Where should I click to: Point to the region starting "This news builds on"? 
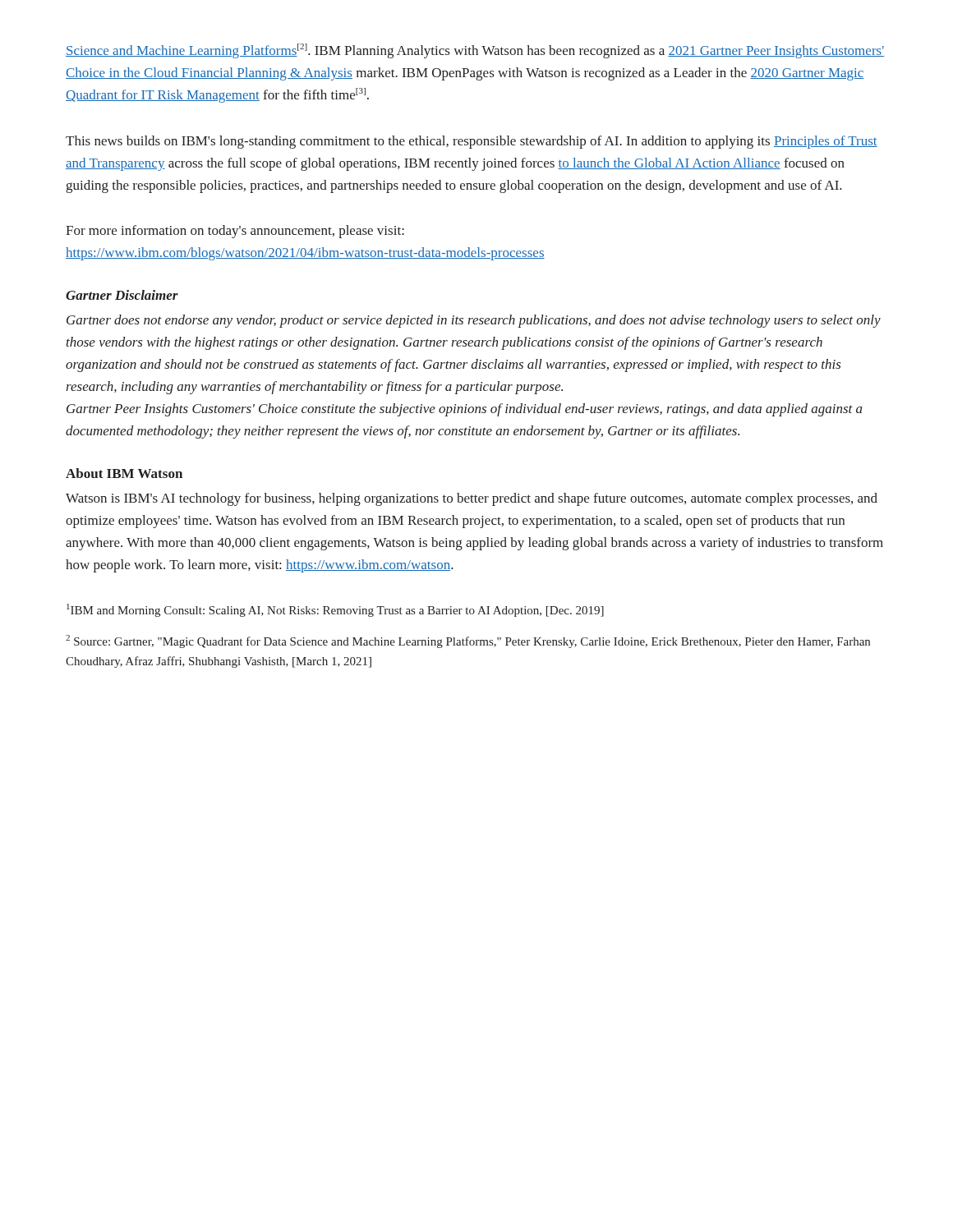[471, 163]
